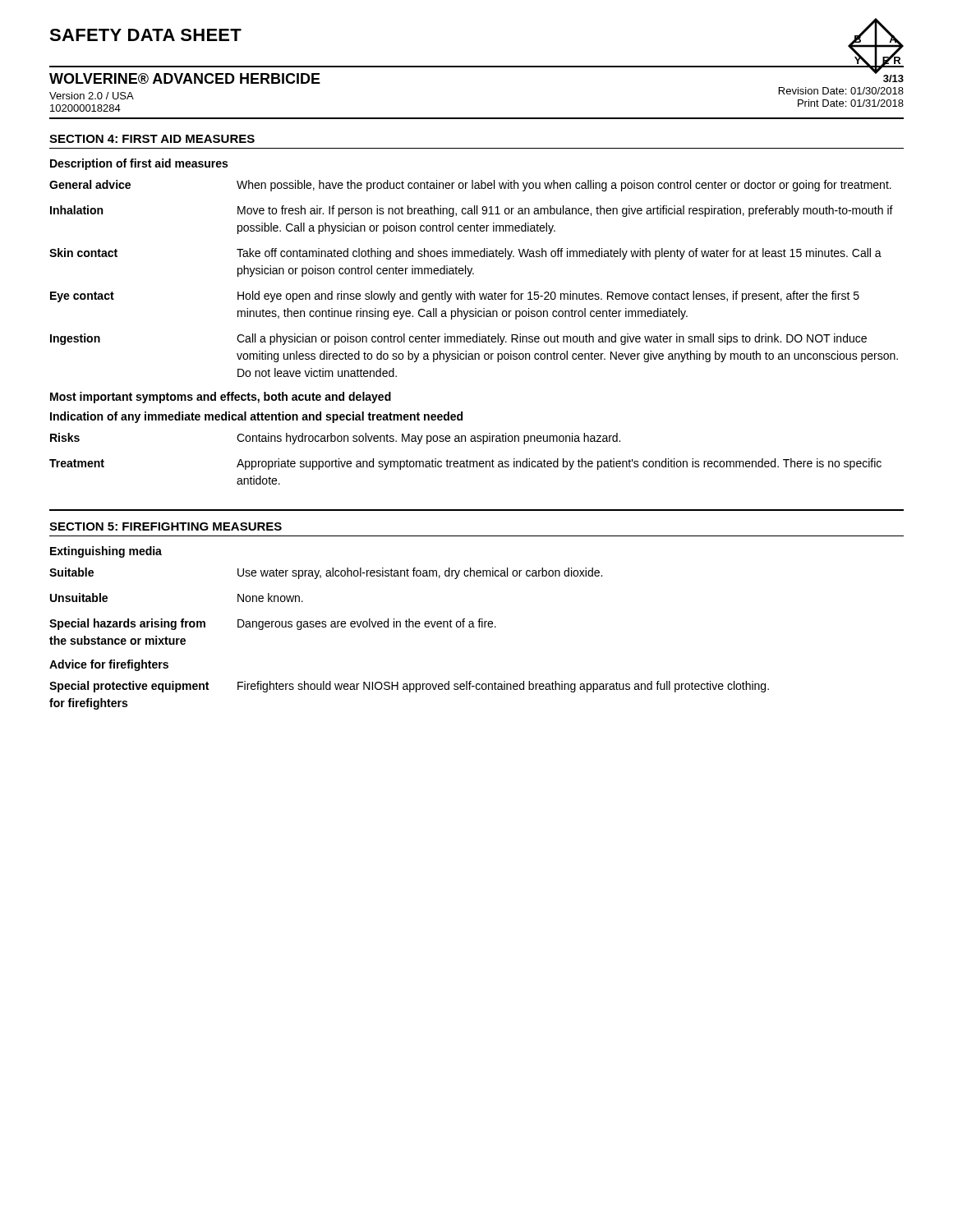Locate the block of text that opens with "Most important symptoms and effects, both"
Screen dimensions: 1232x953
pyautogui.click(x=220, y=397)
